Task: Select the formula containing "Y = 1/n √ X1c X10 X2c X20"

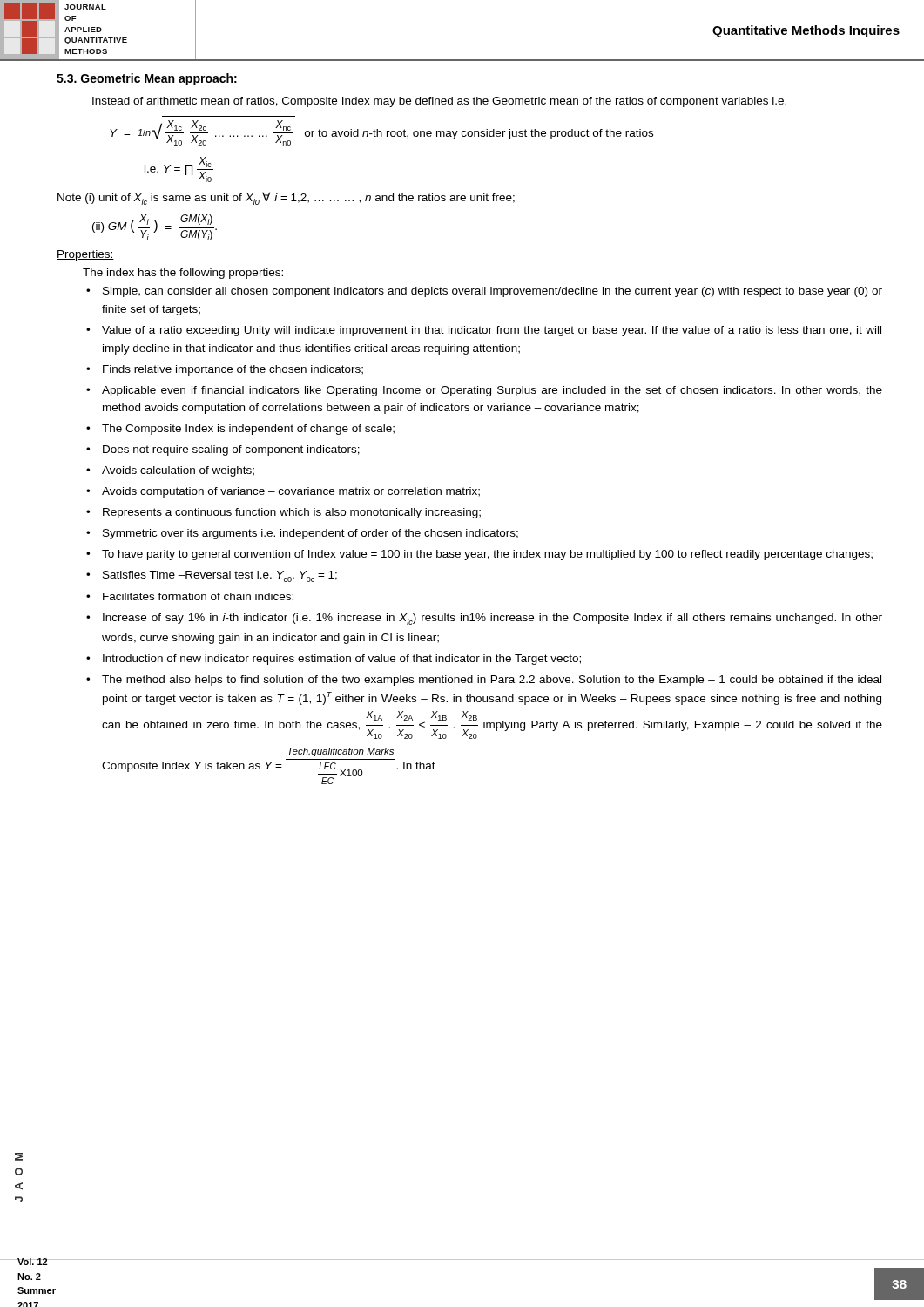Action: (381, 133)
